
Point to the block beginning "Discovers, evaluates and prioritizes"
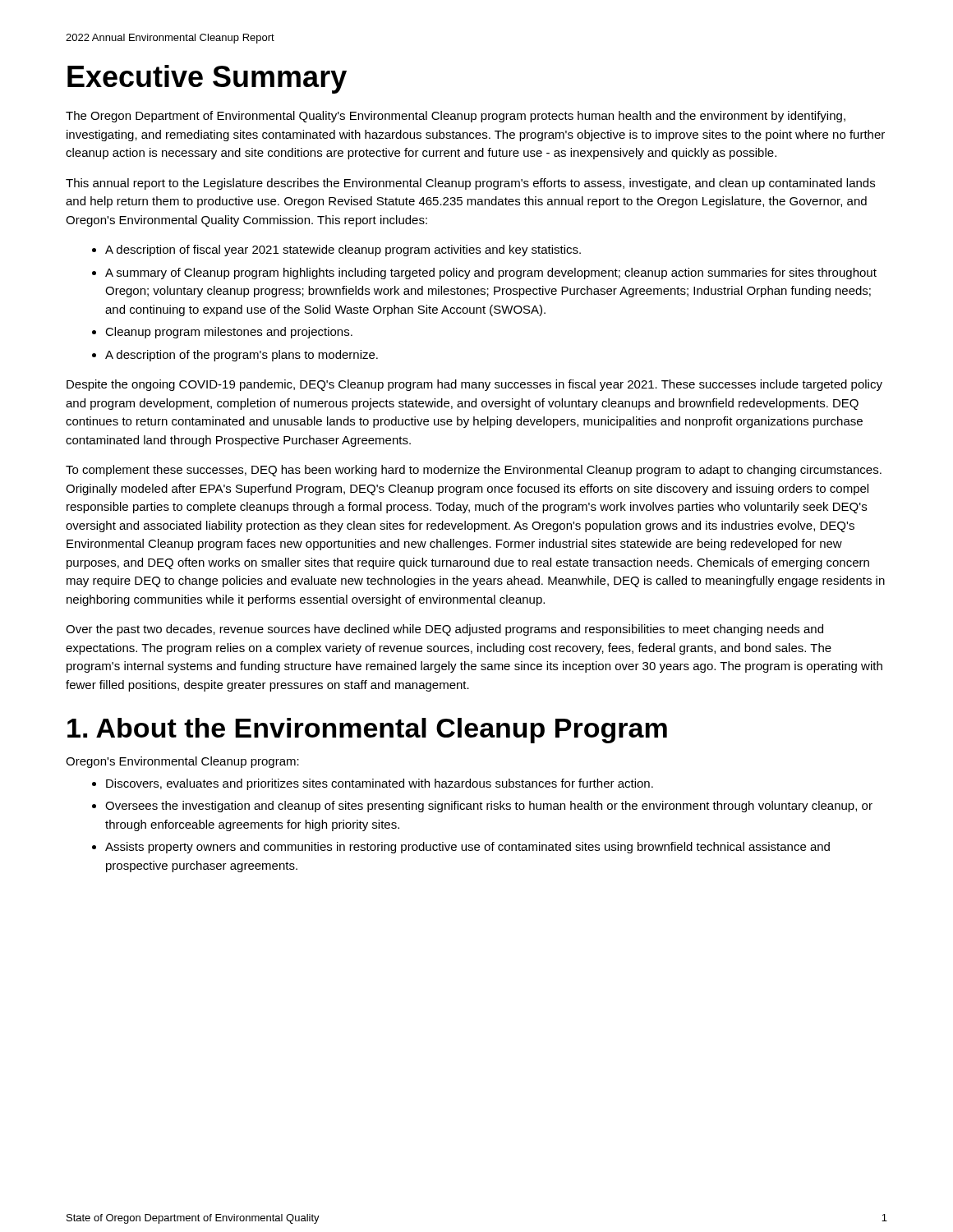pyautogui.click(x=476, y=784)
